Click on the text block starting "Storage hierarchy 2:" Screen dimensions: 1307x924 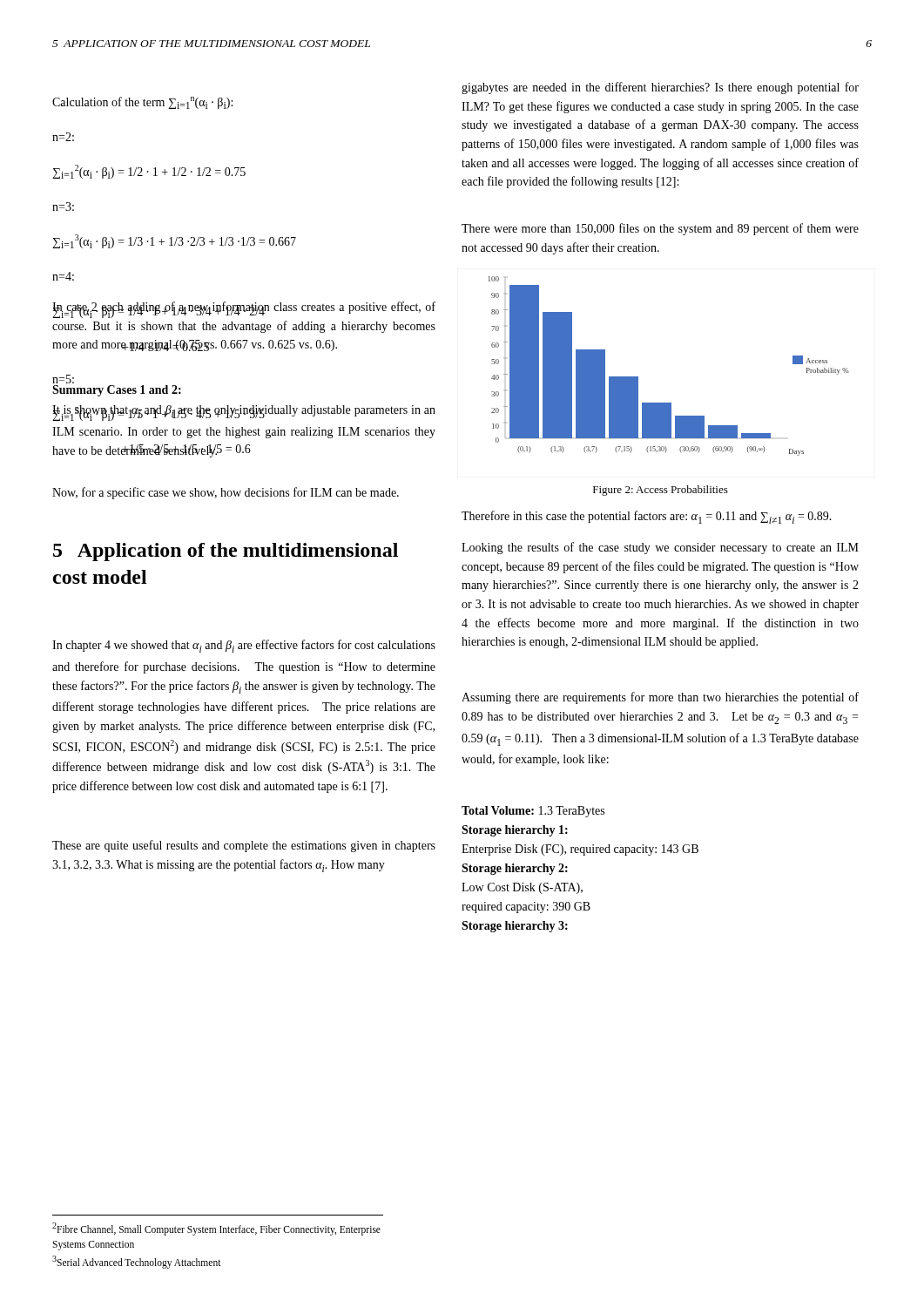tap(515, 868)
